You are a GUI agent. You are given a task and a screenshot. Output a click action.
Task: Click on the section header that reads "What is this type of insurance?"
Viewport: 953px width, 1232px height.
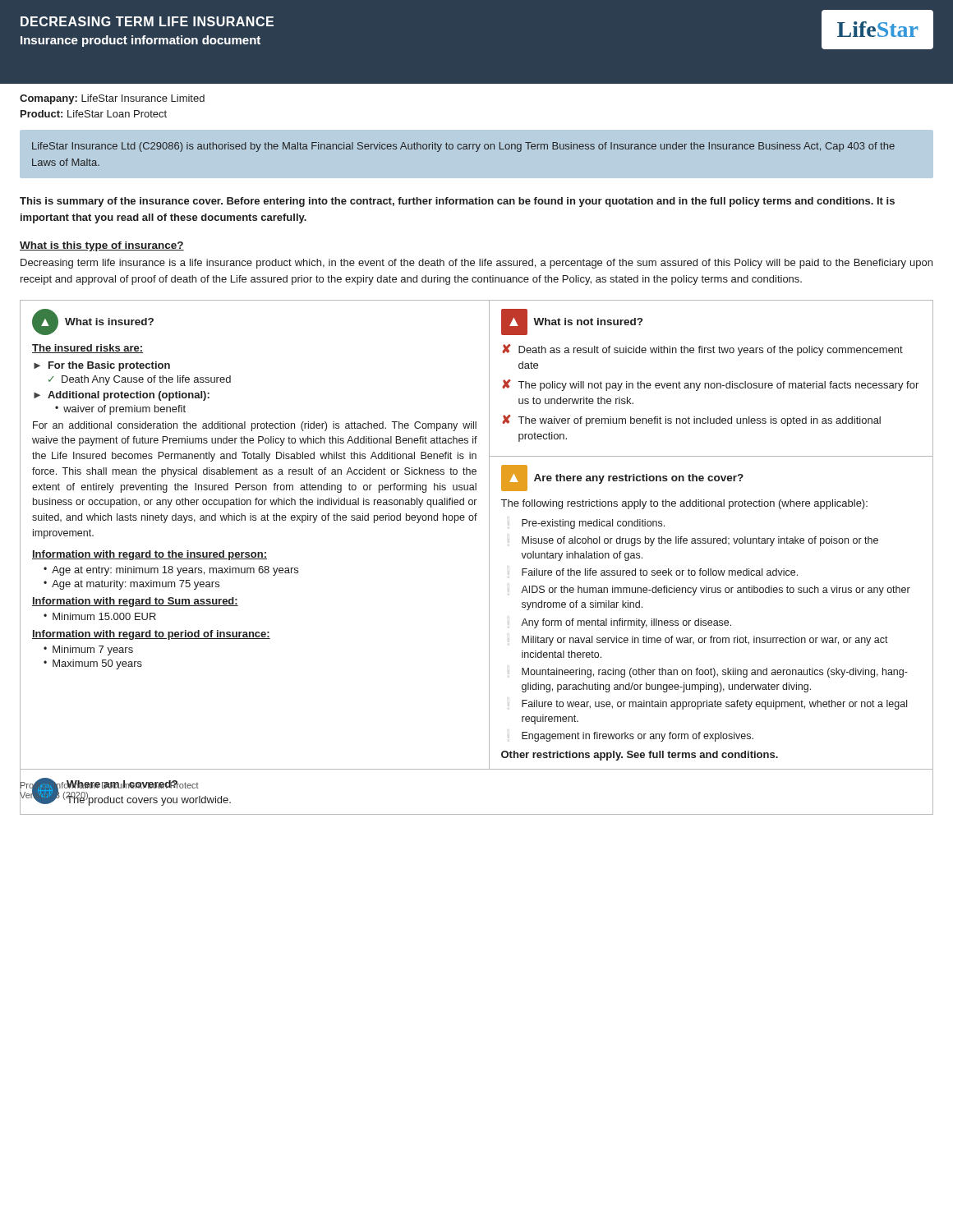coord(102,245)
